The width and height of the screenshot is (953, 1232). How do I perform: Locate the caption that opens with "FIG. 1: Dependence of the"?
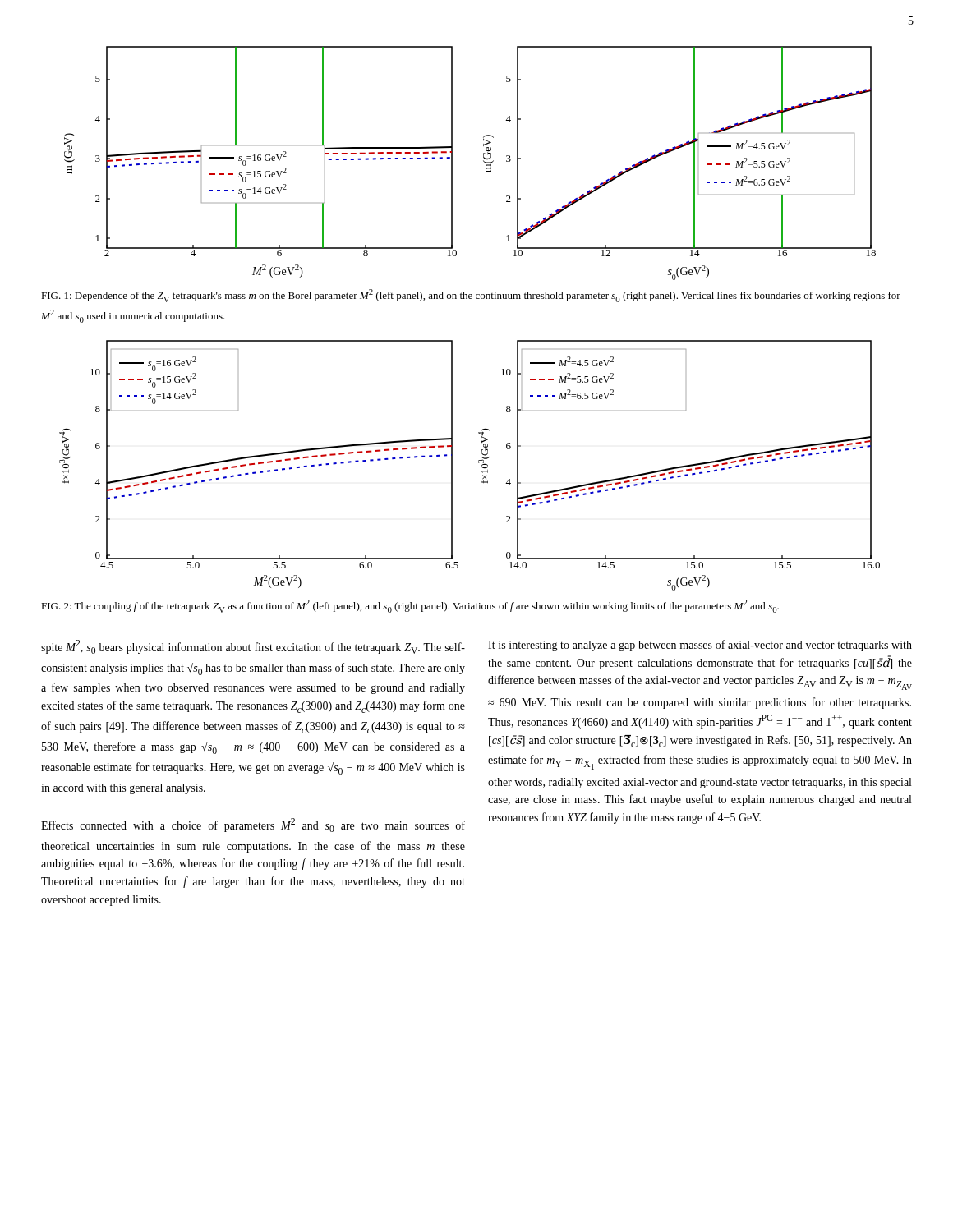click(x=471, y=305)
